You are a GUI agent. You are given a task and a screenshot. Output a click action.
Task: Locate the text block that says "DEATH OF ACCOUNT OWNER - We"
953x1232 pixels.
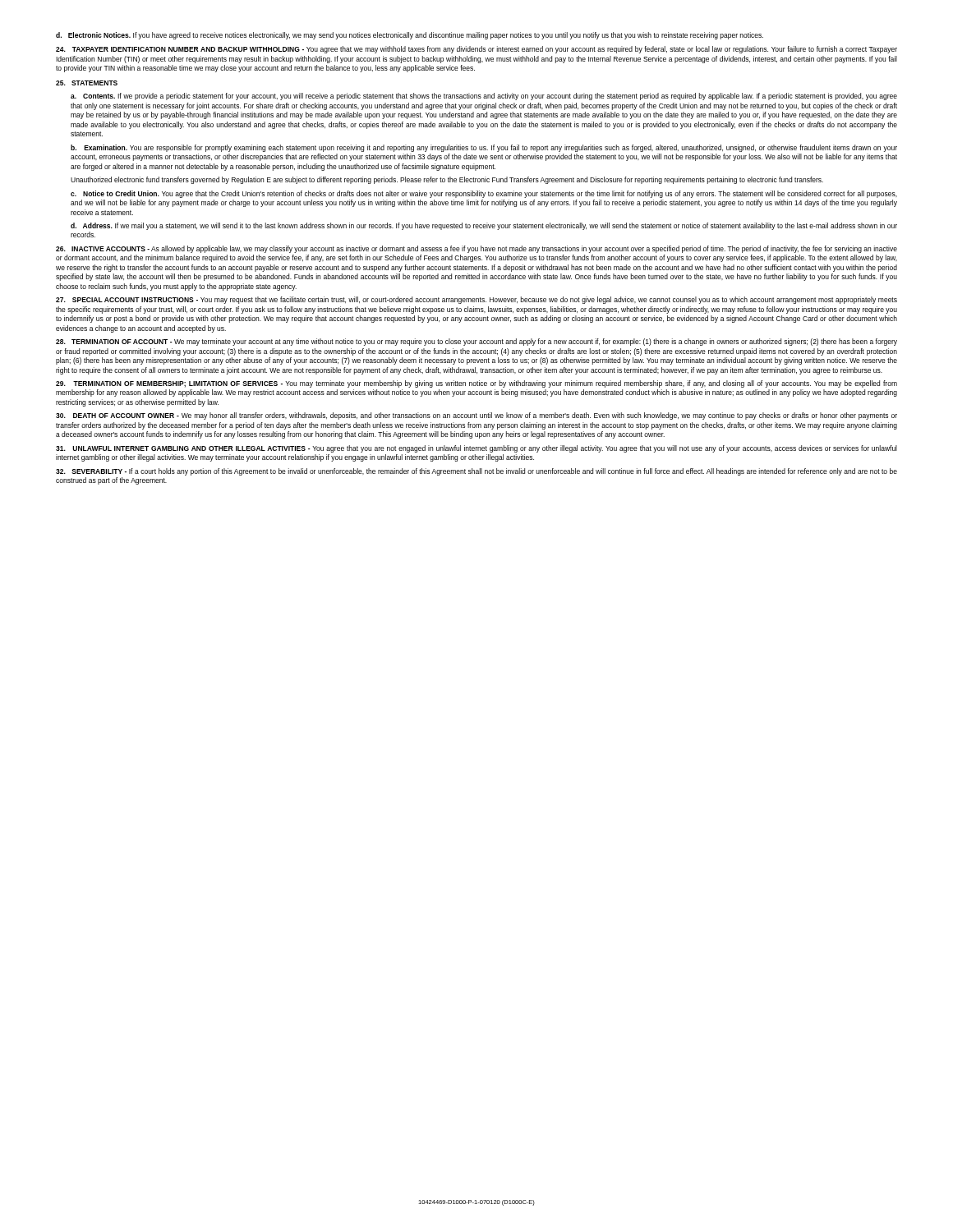pyautogui.click(x=476, y=426)
